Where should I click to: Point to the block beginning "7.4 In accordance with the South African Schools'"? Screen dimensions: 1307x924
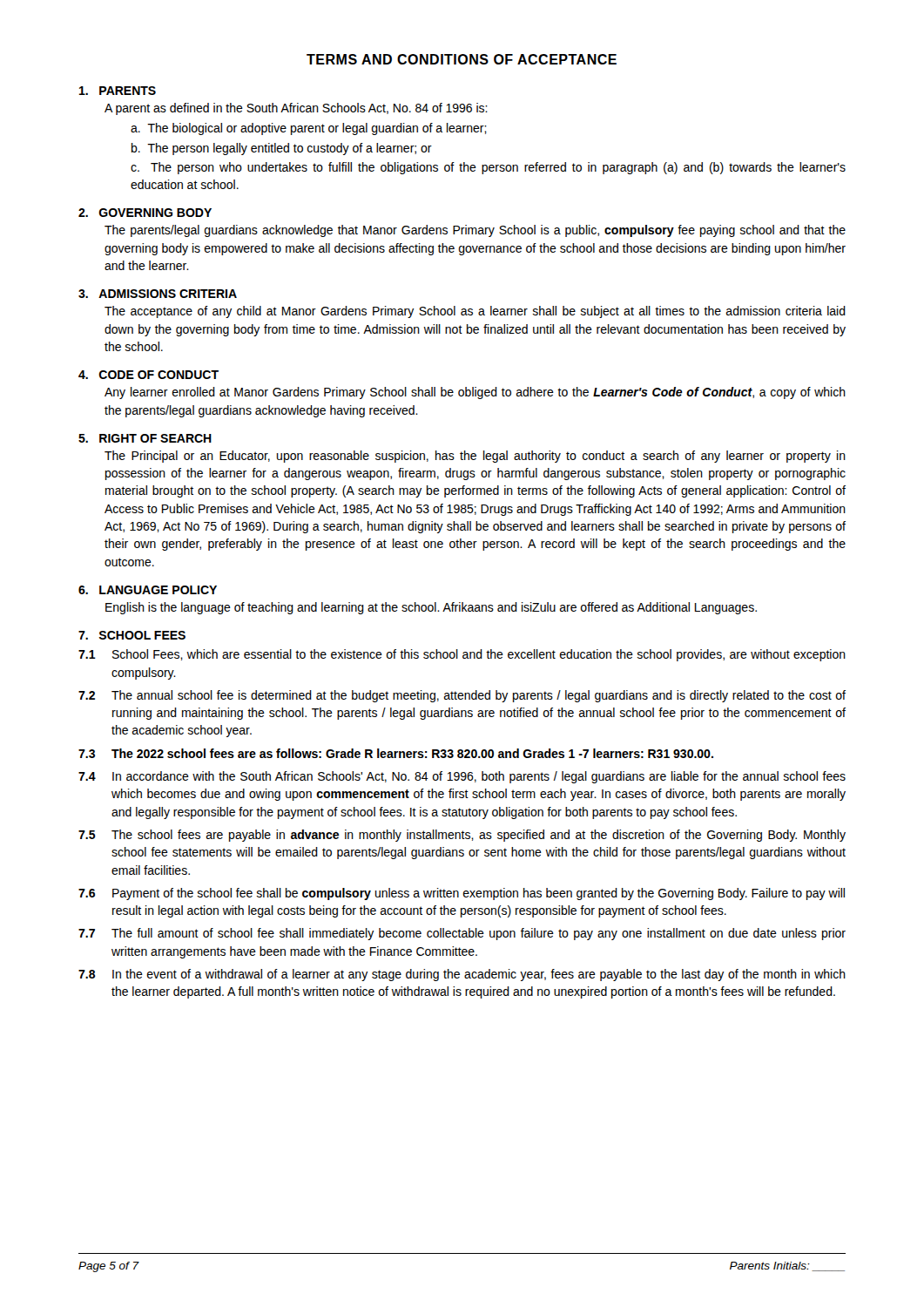coord(462,794)
